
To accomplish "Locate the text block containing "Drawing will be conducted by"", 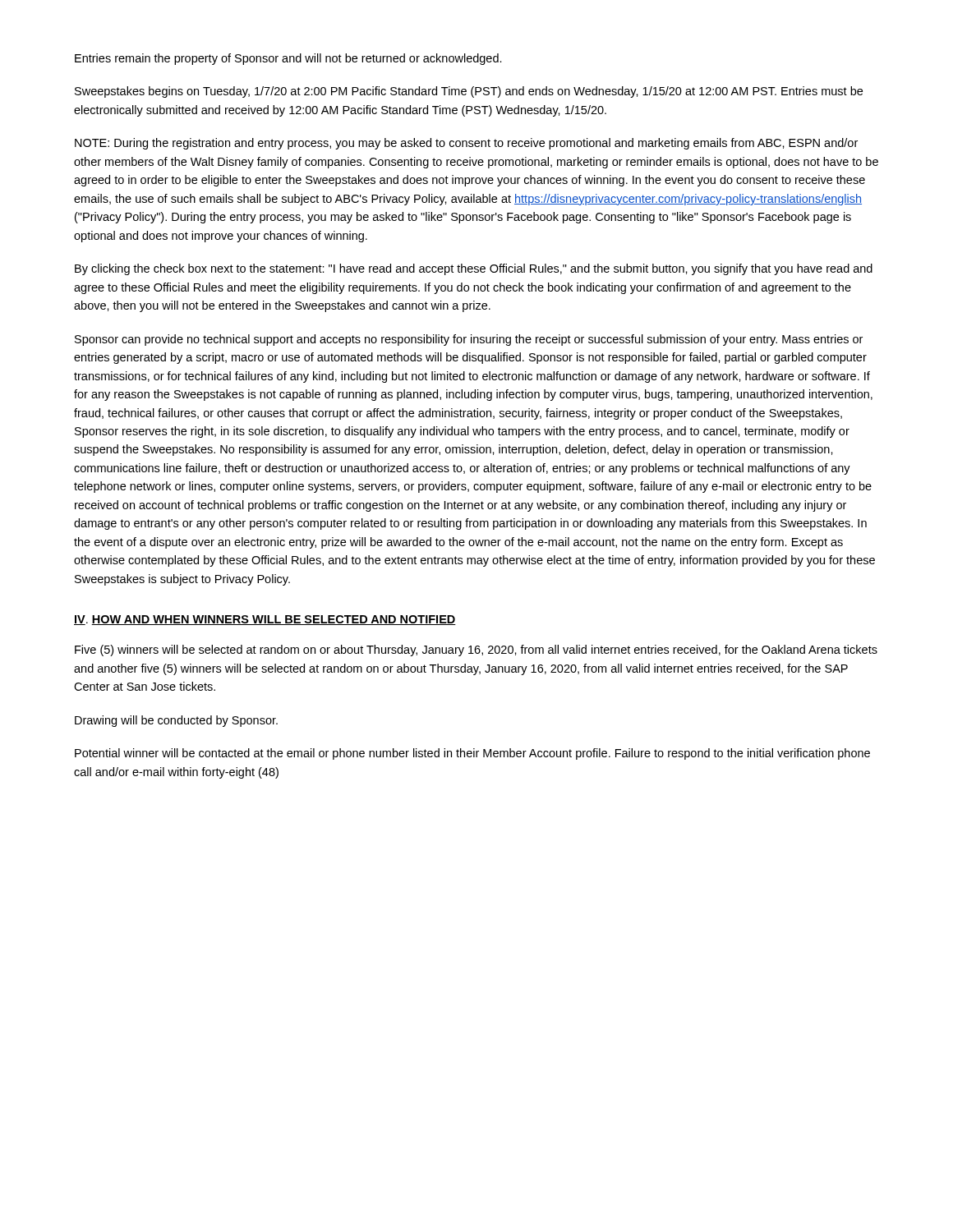I will pos(176,720).
